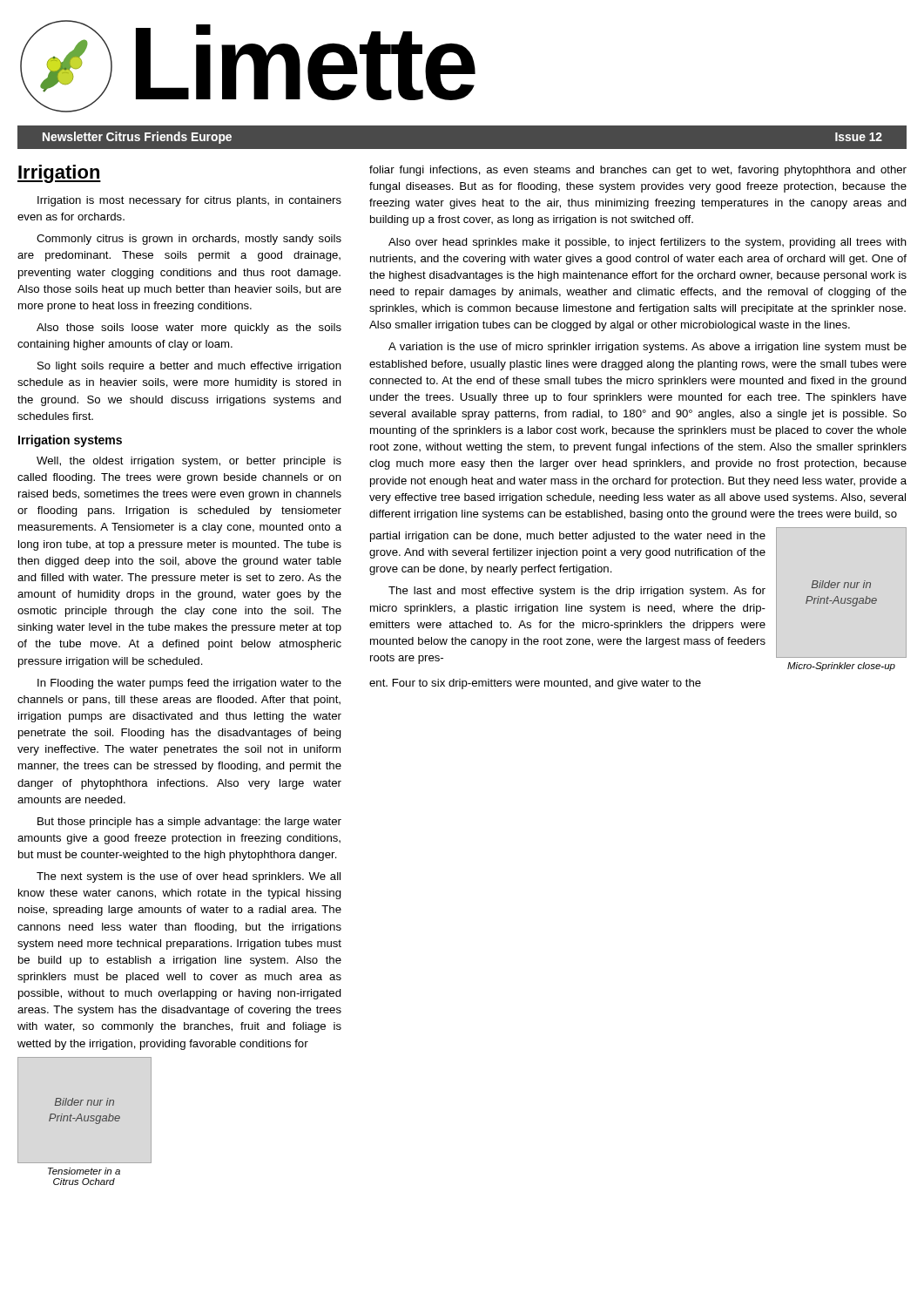Click on the passage starting "The last and most"
Image resolution: width=924 pixels, height=1307 pixels.
pyautogui.click(x=567, y=624)
